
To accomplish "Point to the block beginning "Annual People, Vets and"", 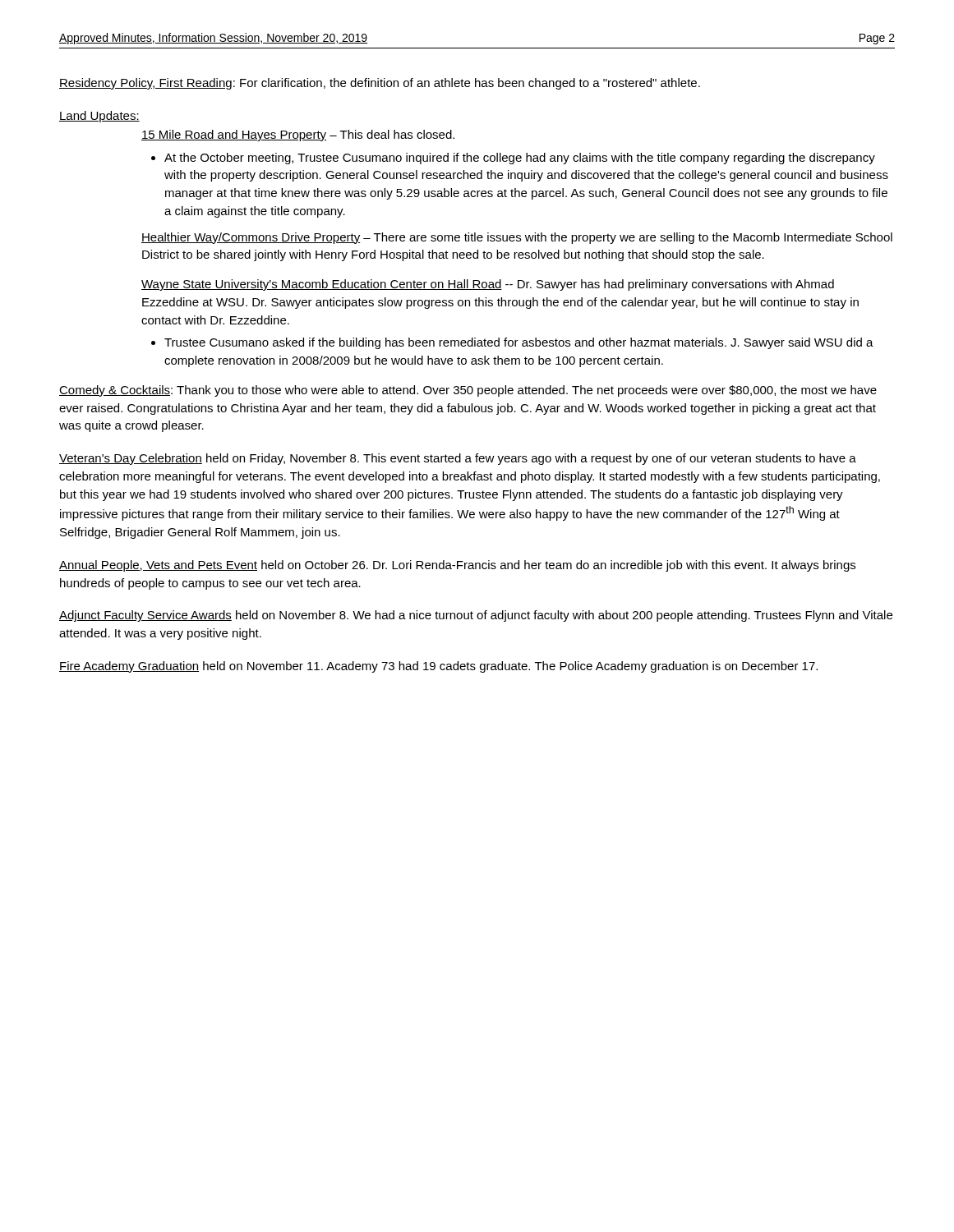I will [x=477, y=574].
